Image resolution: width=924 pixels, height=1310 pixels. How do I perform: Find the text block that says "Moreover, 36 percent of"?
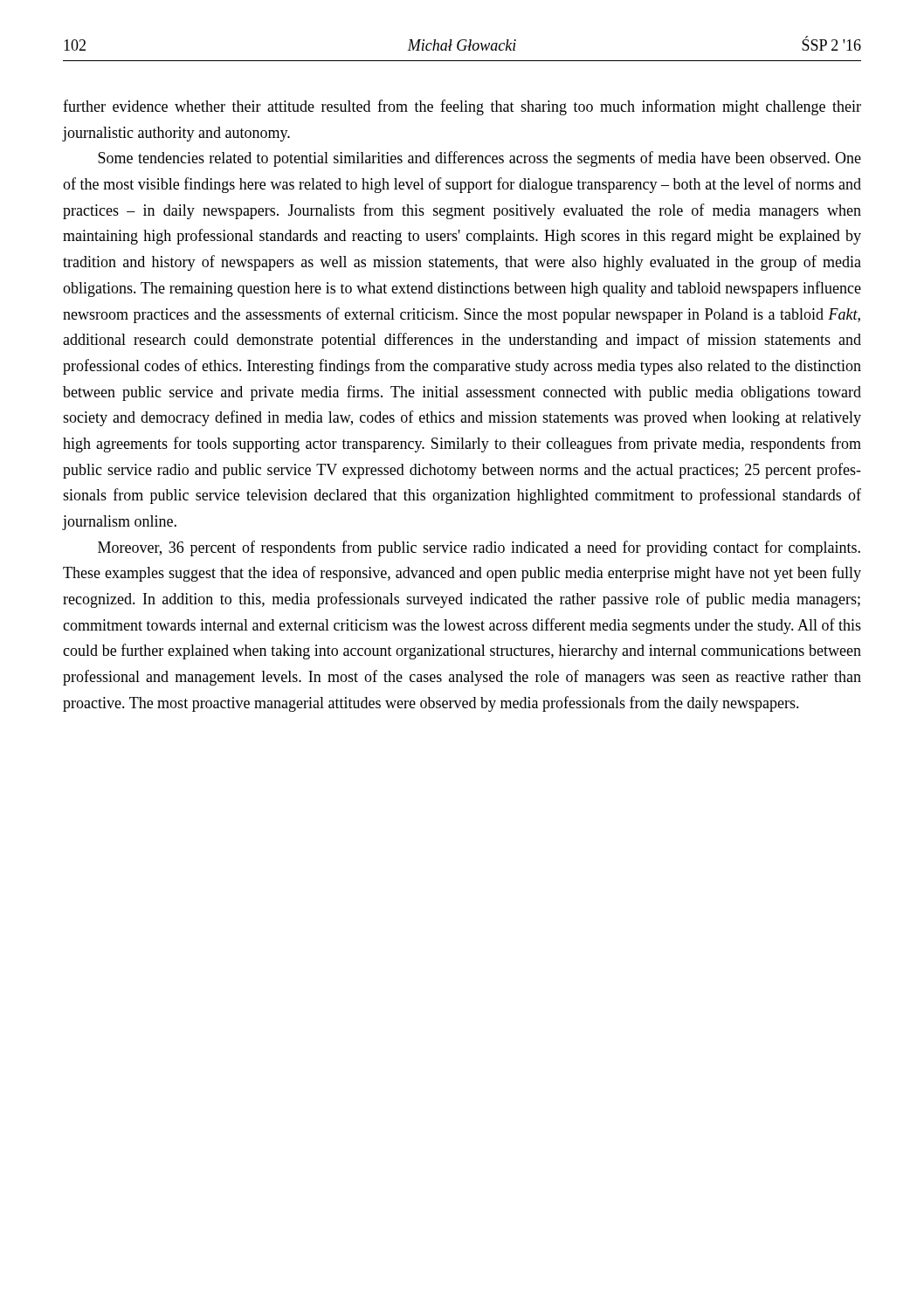click(x=462, y=626)
